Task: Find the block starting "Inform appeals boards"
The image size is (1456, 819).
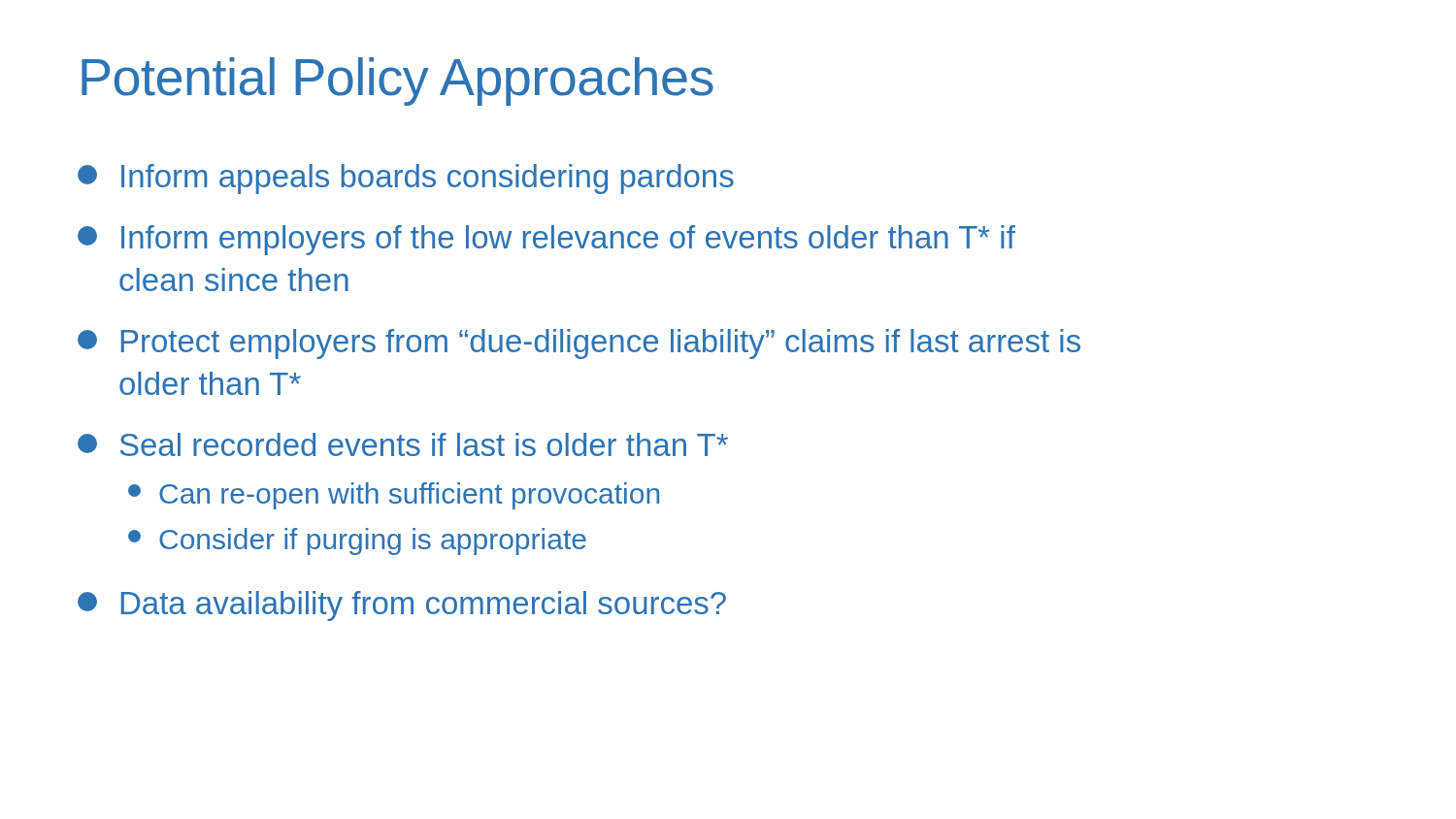Action: 728,177
